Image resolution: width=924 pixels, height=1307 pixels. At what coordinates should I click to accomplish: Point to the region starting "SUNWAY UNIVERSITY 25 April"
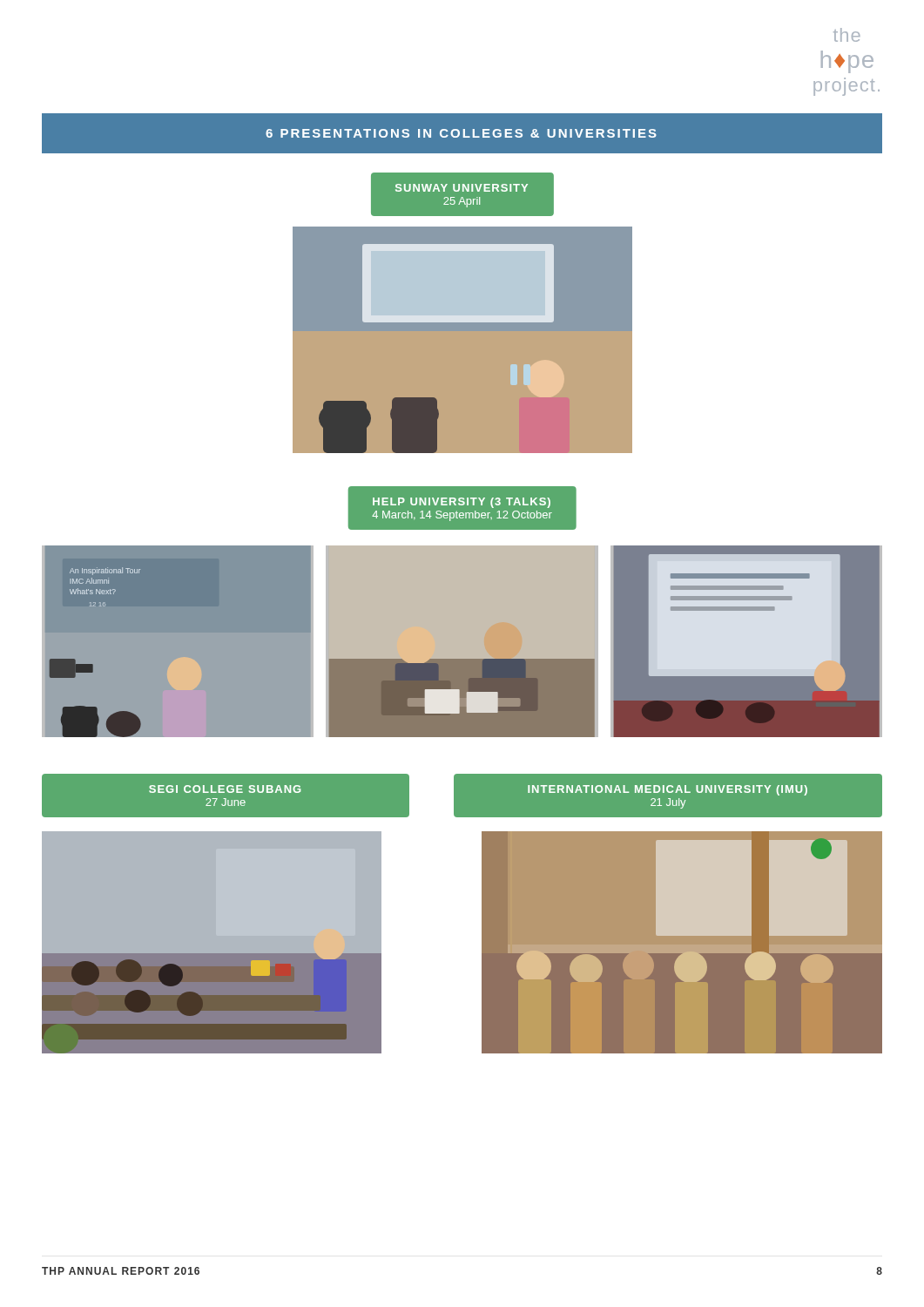[x=462, y=194]
